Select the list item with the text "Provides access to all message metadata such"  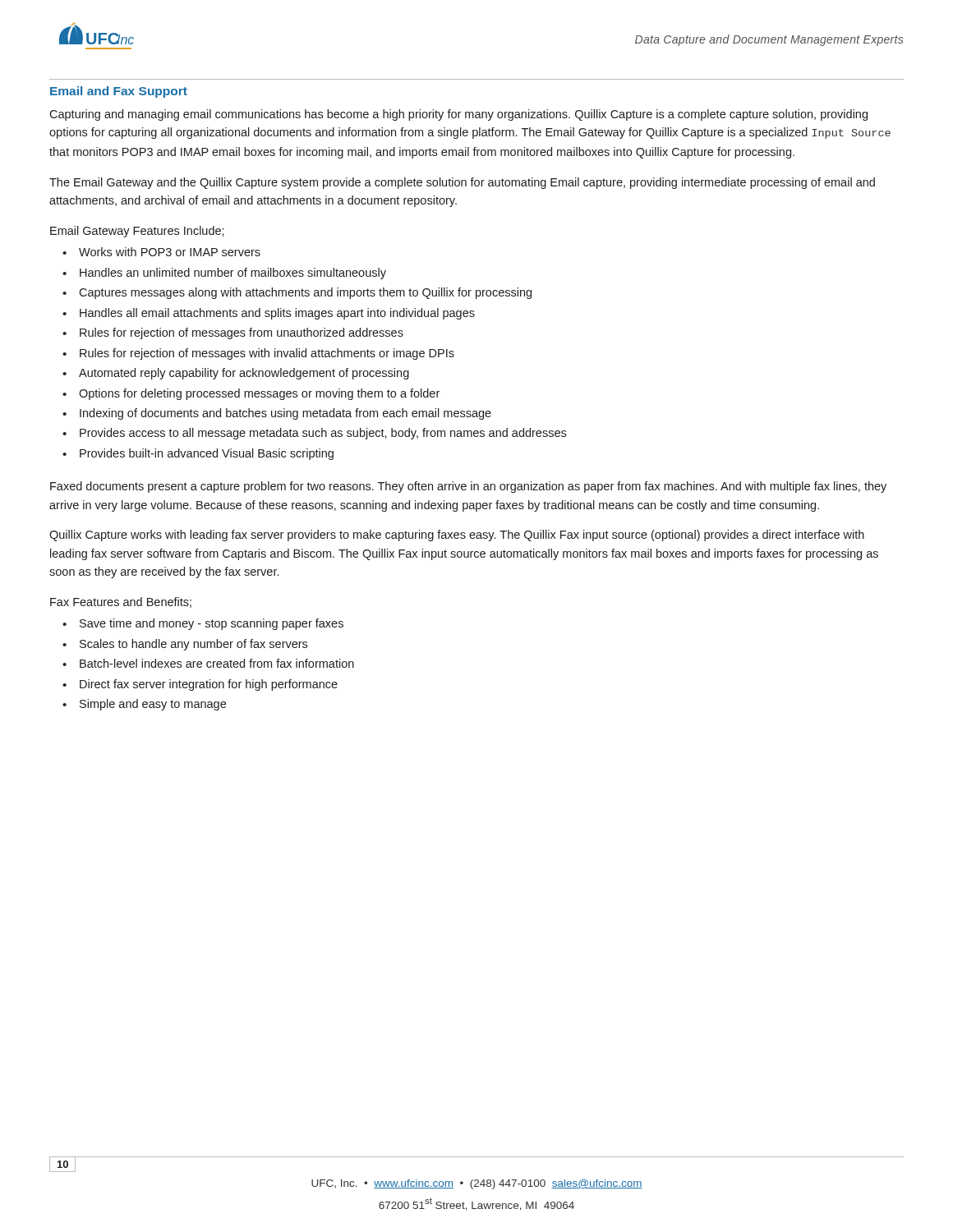(x=323, y=433)
